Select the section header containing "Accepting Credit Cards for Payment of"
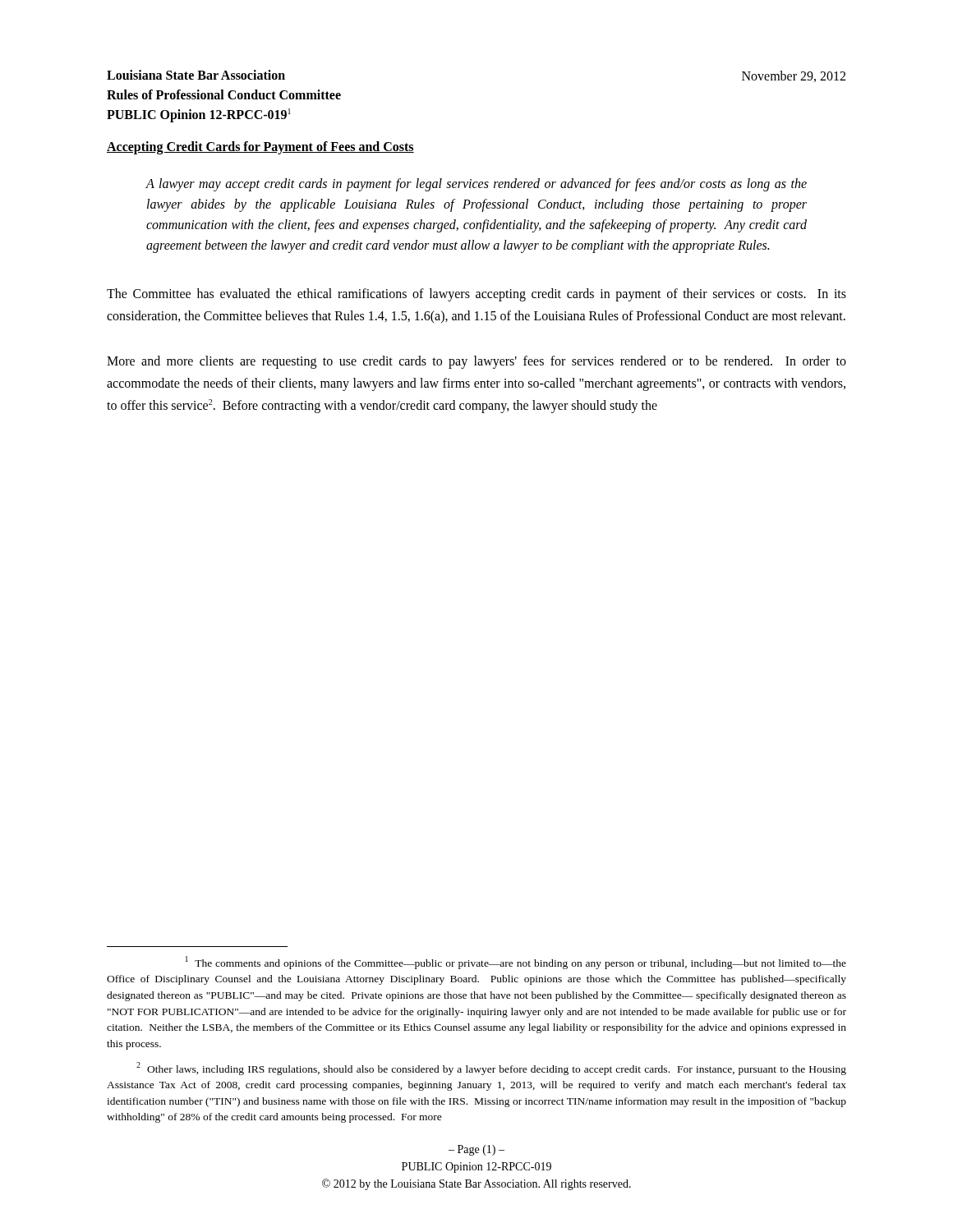953x1232 pixels. point(260,147)
